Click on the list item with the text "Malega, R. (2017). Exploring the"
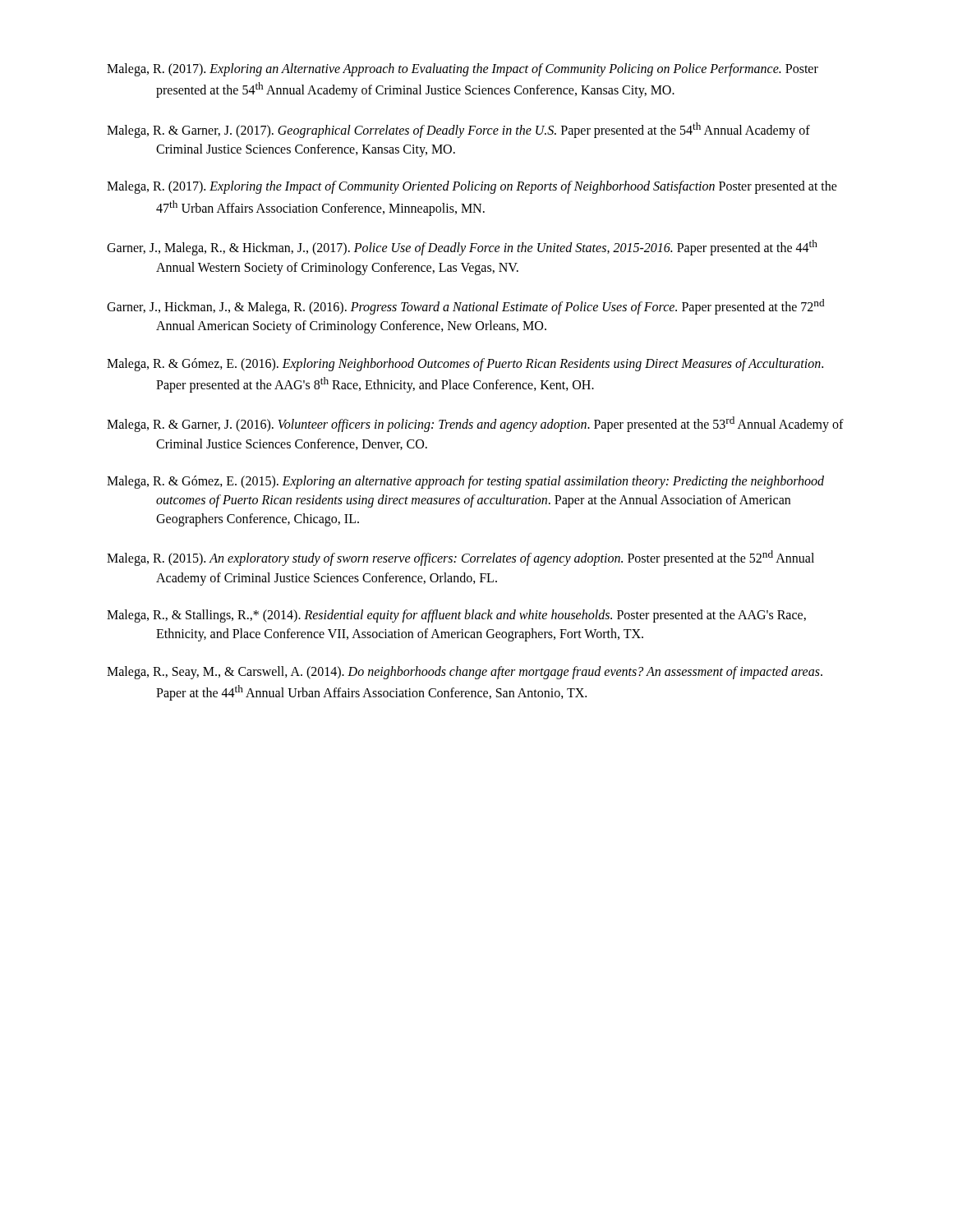The image size is (953, 1232). [x=472, y=197]
